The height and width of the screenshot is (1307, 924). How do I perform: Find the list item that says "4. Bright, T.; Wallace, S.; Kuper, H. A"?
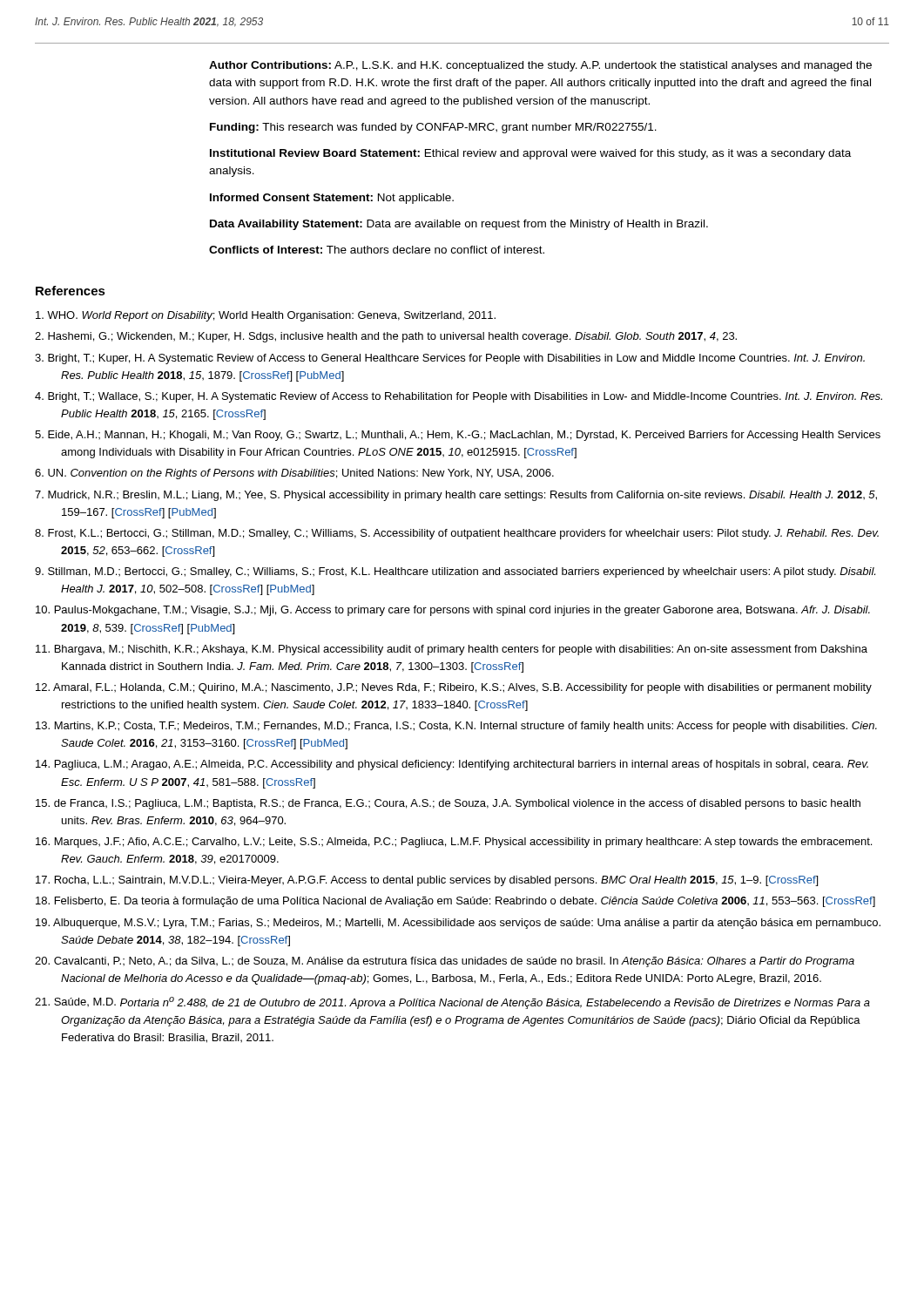tap(459, 405)
